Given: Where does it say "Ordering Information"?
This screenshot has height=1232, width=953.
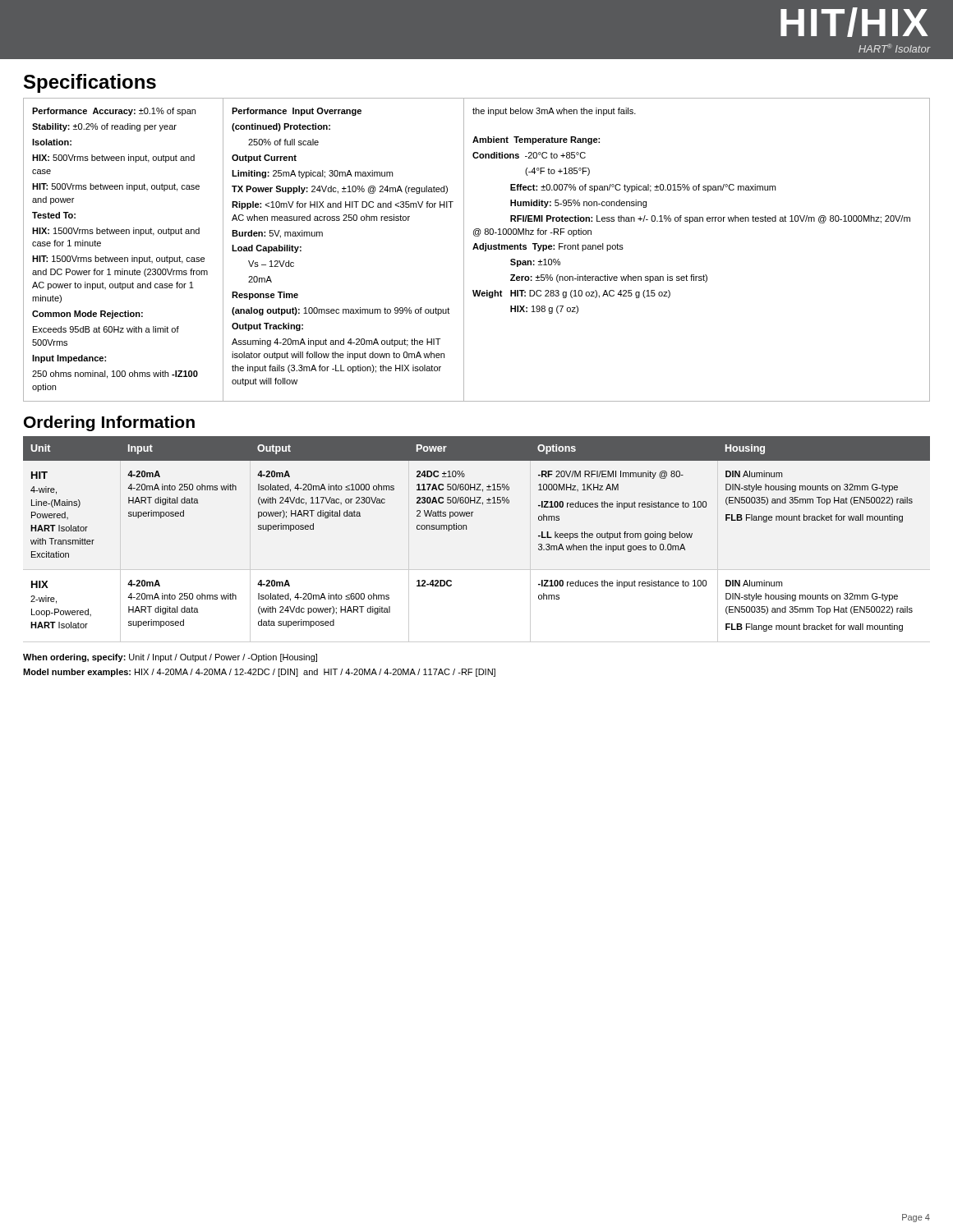Looking at the screenshot, I should click(109, 422).
